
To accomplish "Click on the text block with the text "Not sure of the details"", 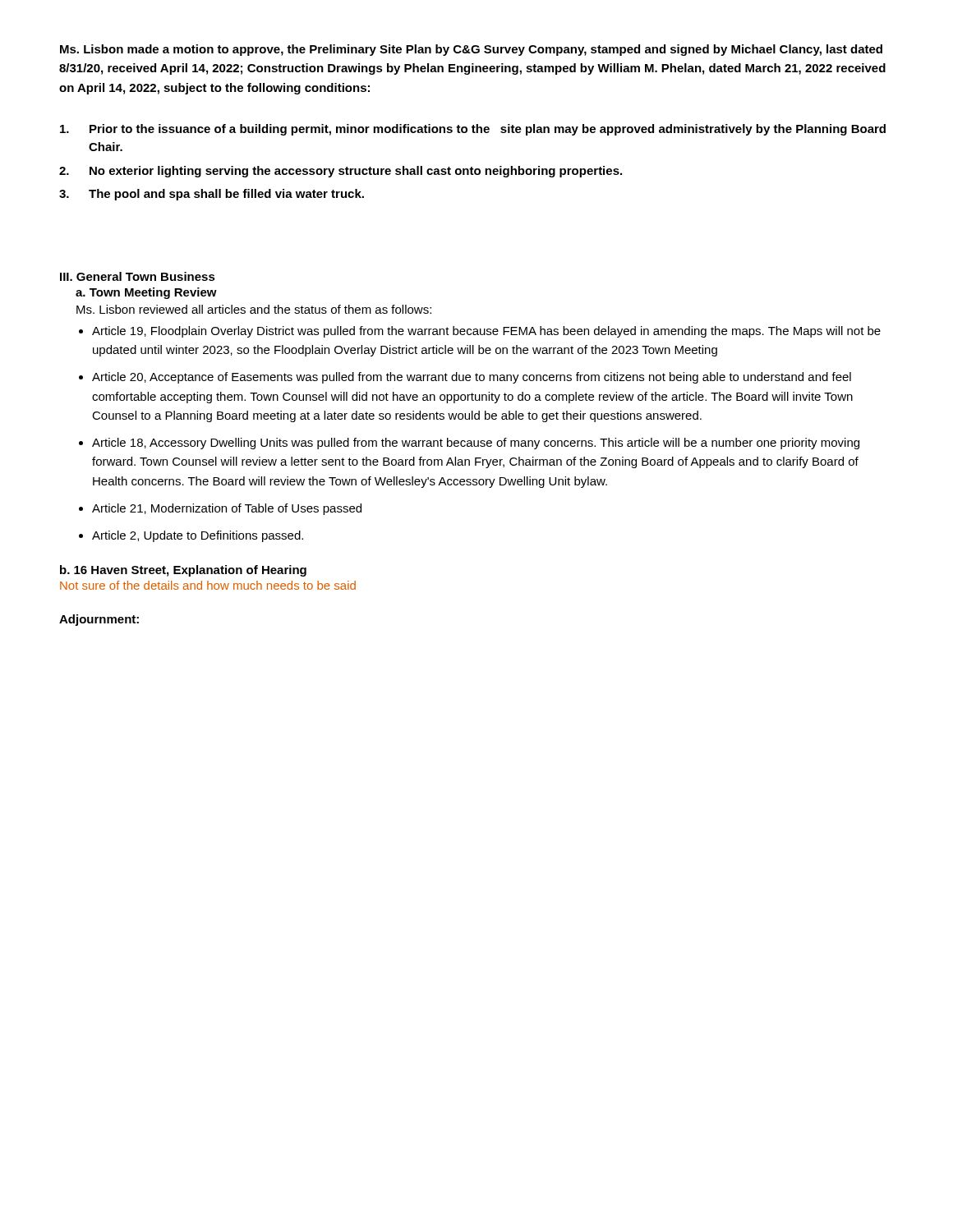I will point(208,585).
